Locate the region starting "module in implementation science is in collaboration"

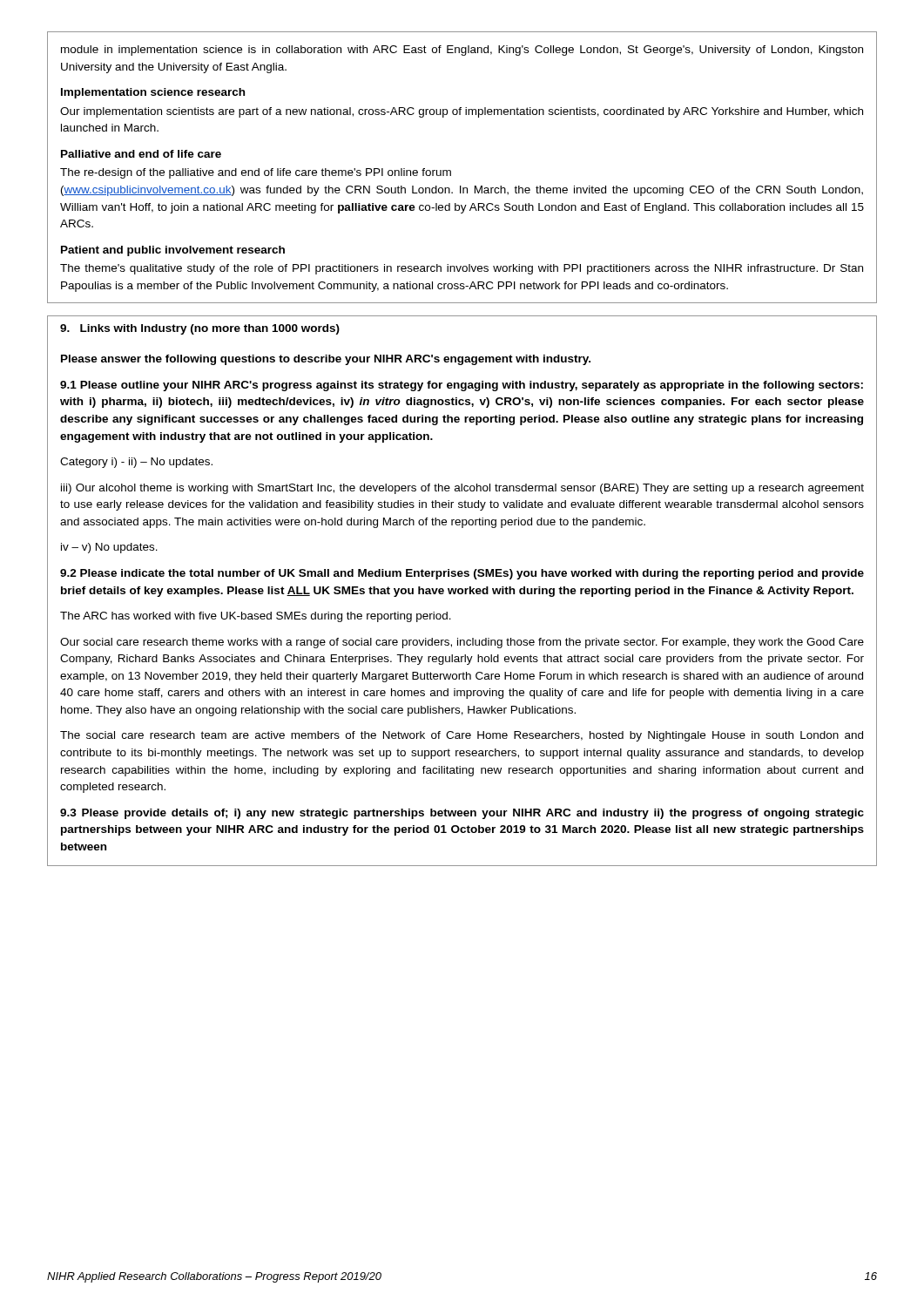point(462,51)
